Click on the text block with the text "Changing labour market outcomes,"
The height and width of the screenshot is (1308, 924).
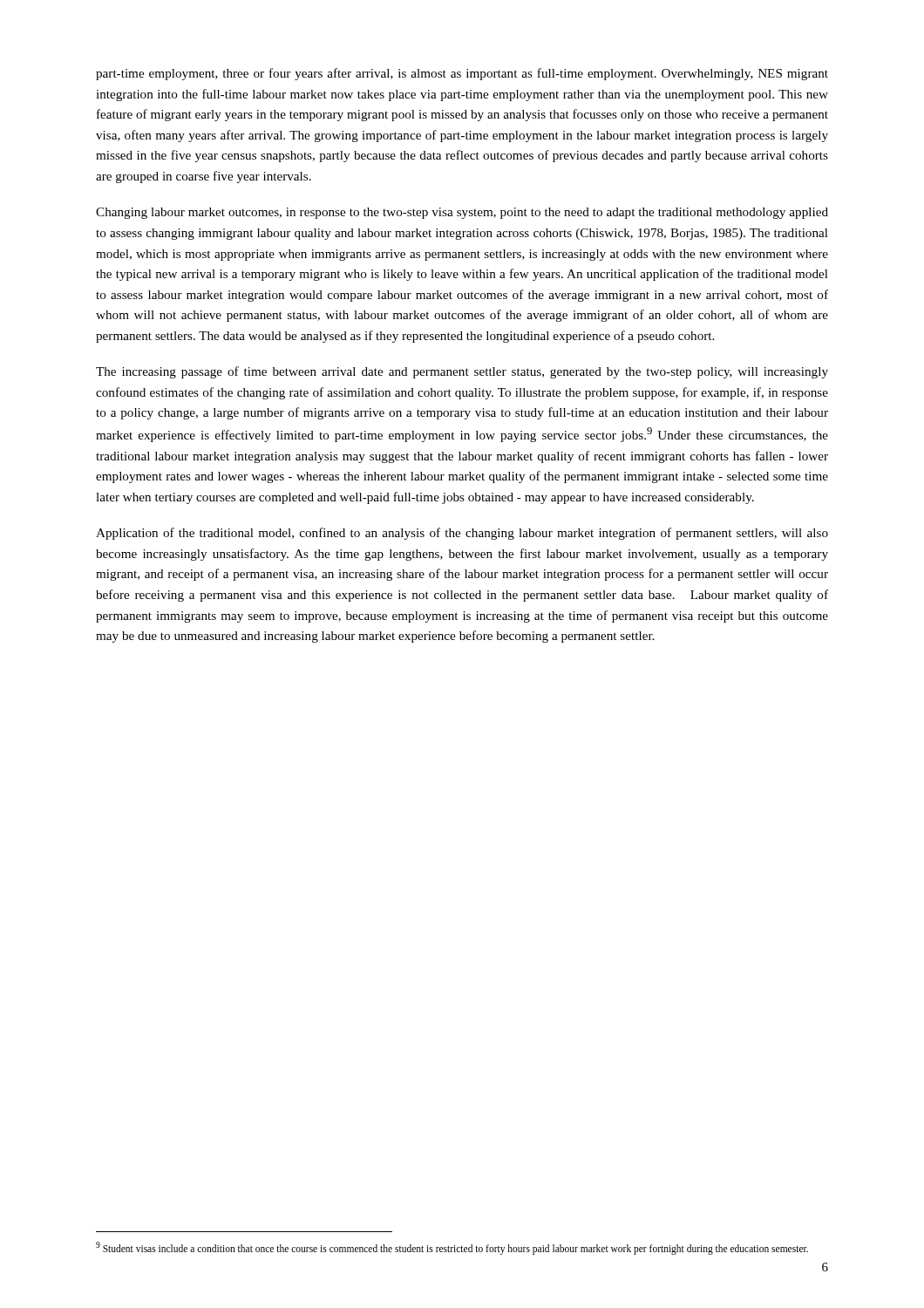tap(462, 273)
